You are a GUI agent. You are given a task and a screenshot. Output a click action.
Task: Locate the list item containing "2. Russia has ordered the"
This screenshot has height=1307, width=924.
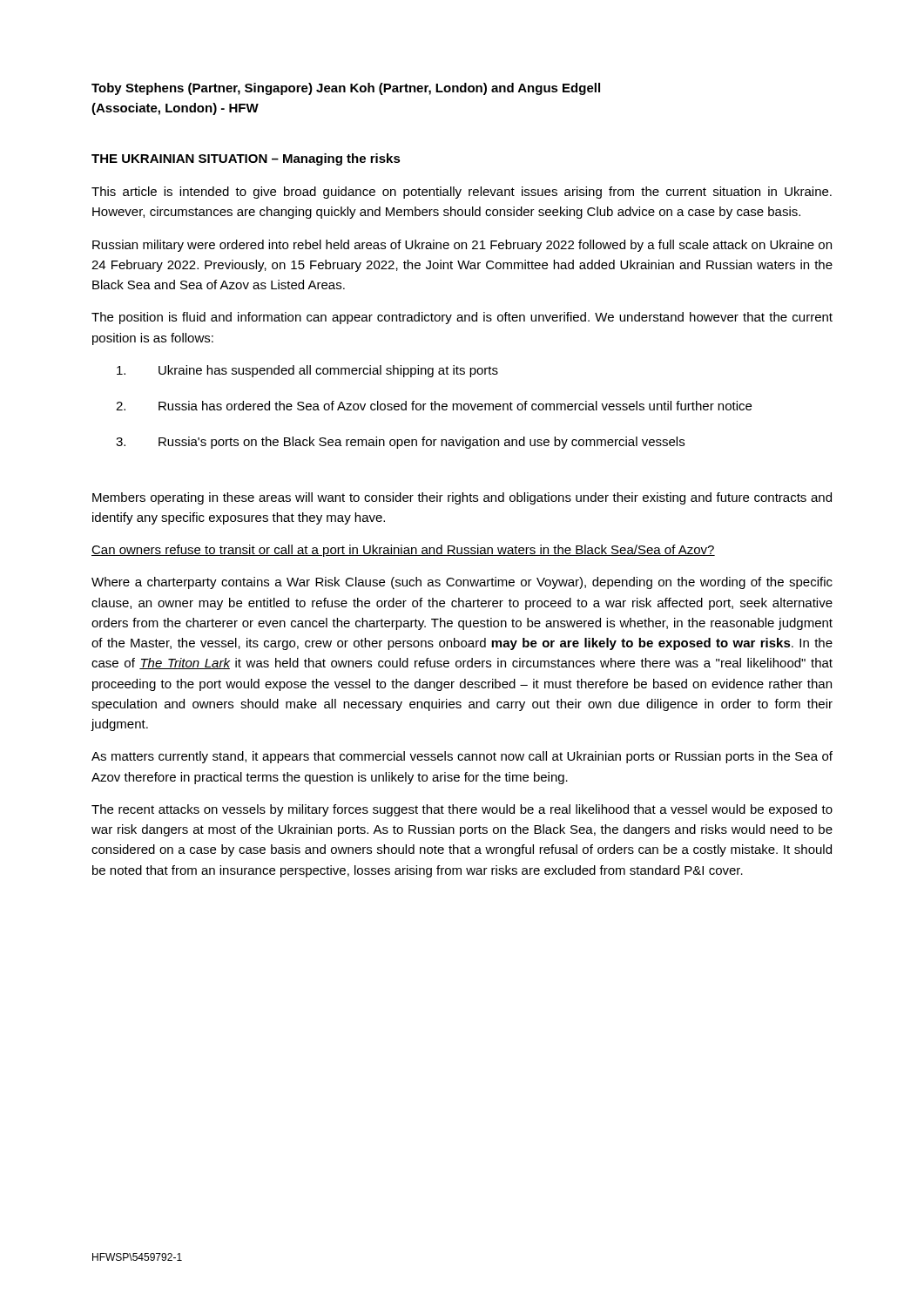point(462,406)
